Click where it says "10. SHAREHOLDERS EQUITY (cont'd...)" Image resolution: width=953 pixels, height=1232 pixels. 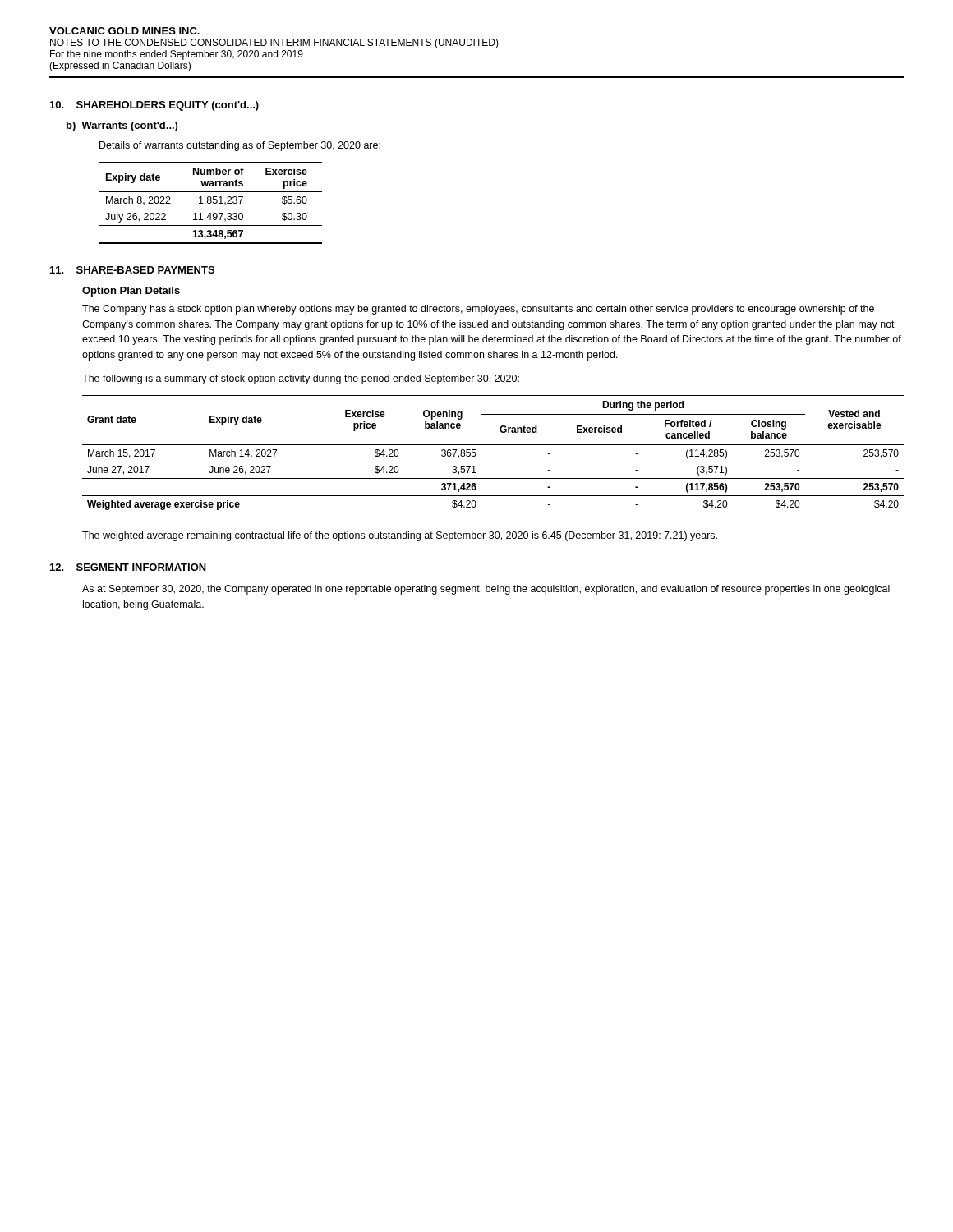154,105
